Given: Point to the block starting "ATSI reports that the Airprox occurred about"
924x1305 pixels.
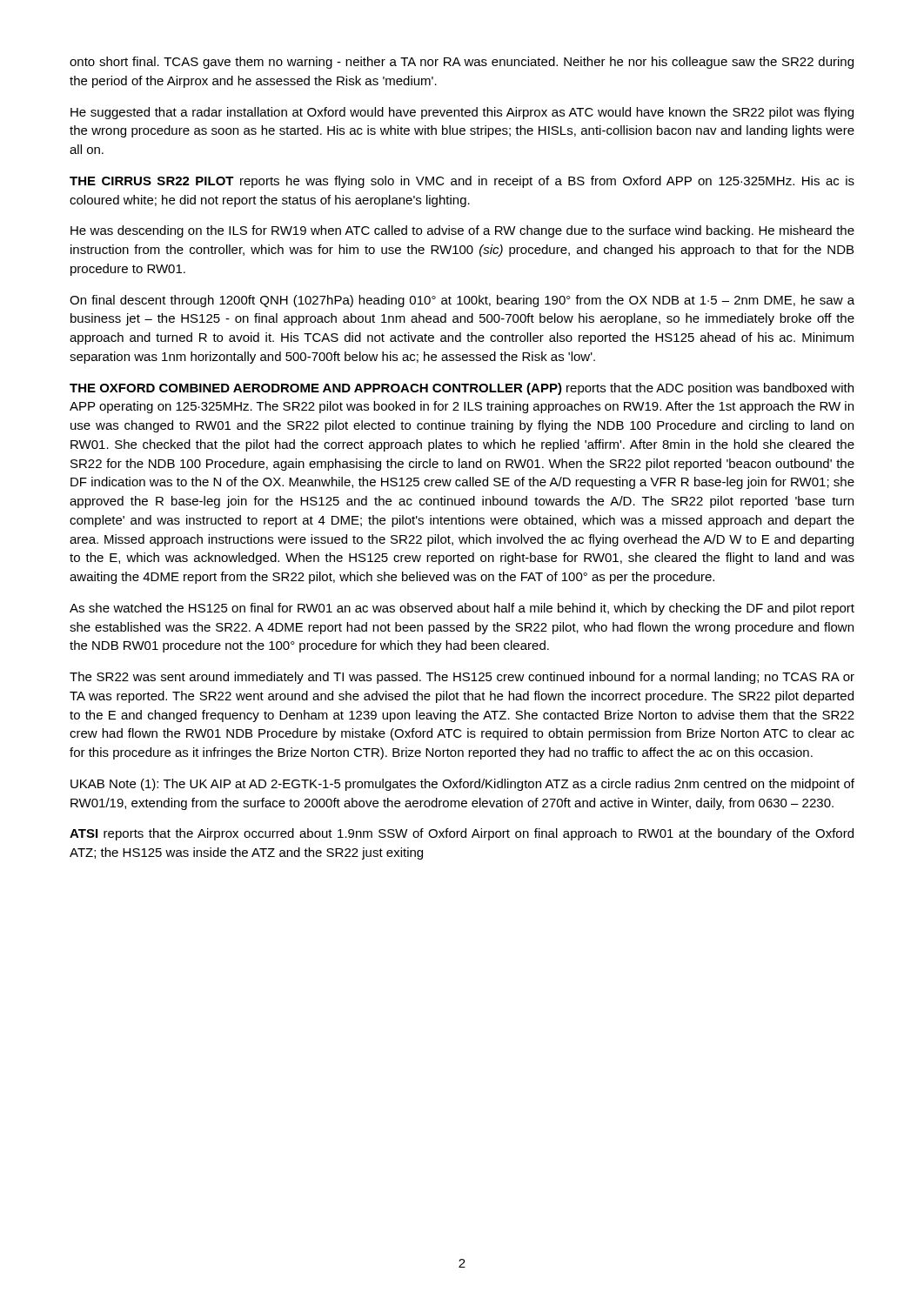Looking at the screenshot, I should click(462, 843).
